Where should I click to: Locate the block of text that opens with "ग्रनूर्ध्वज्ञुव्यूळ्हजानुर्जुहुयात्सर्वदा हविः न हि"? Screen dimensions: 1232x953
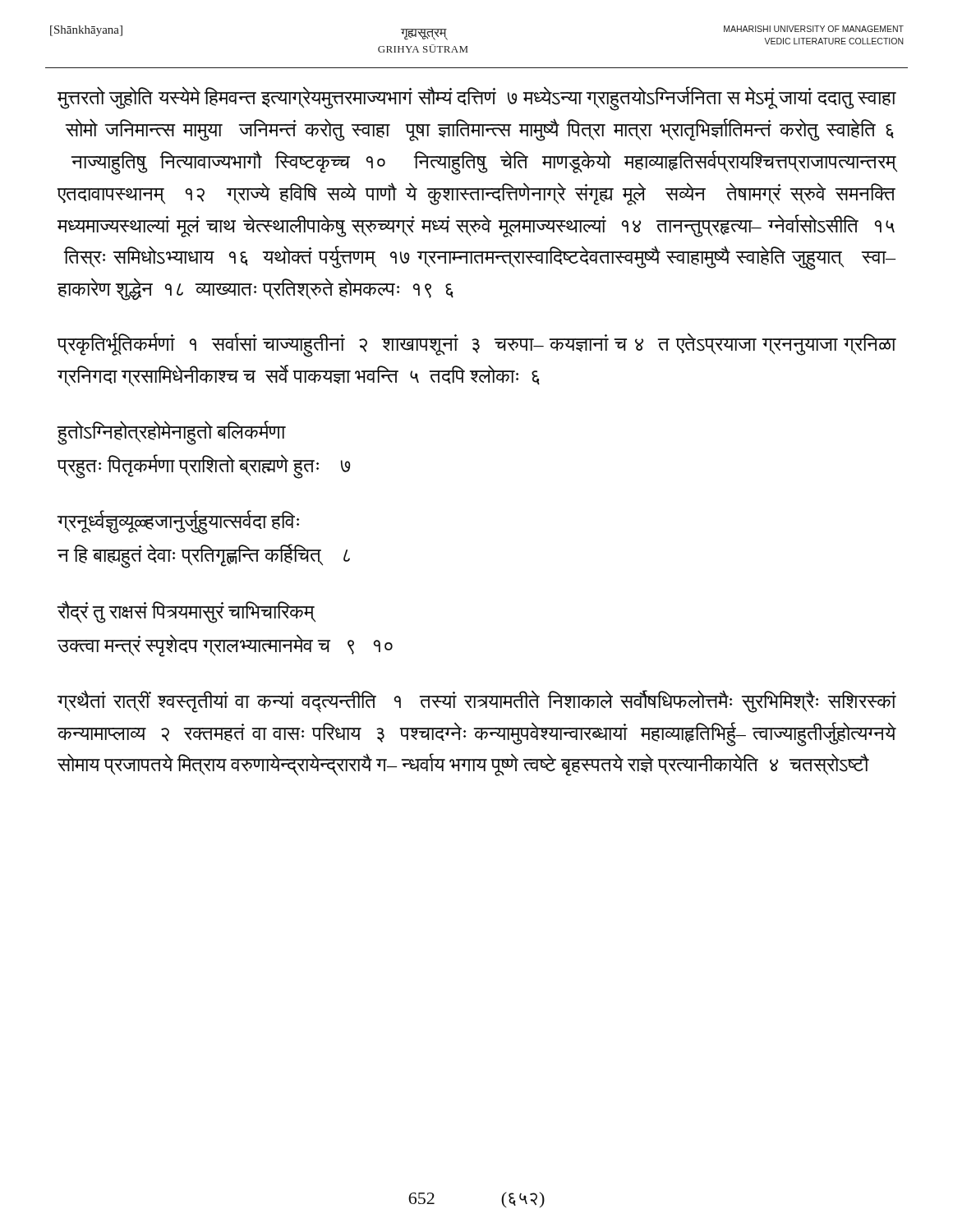[205, 539]
